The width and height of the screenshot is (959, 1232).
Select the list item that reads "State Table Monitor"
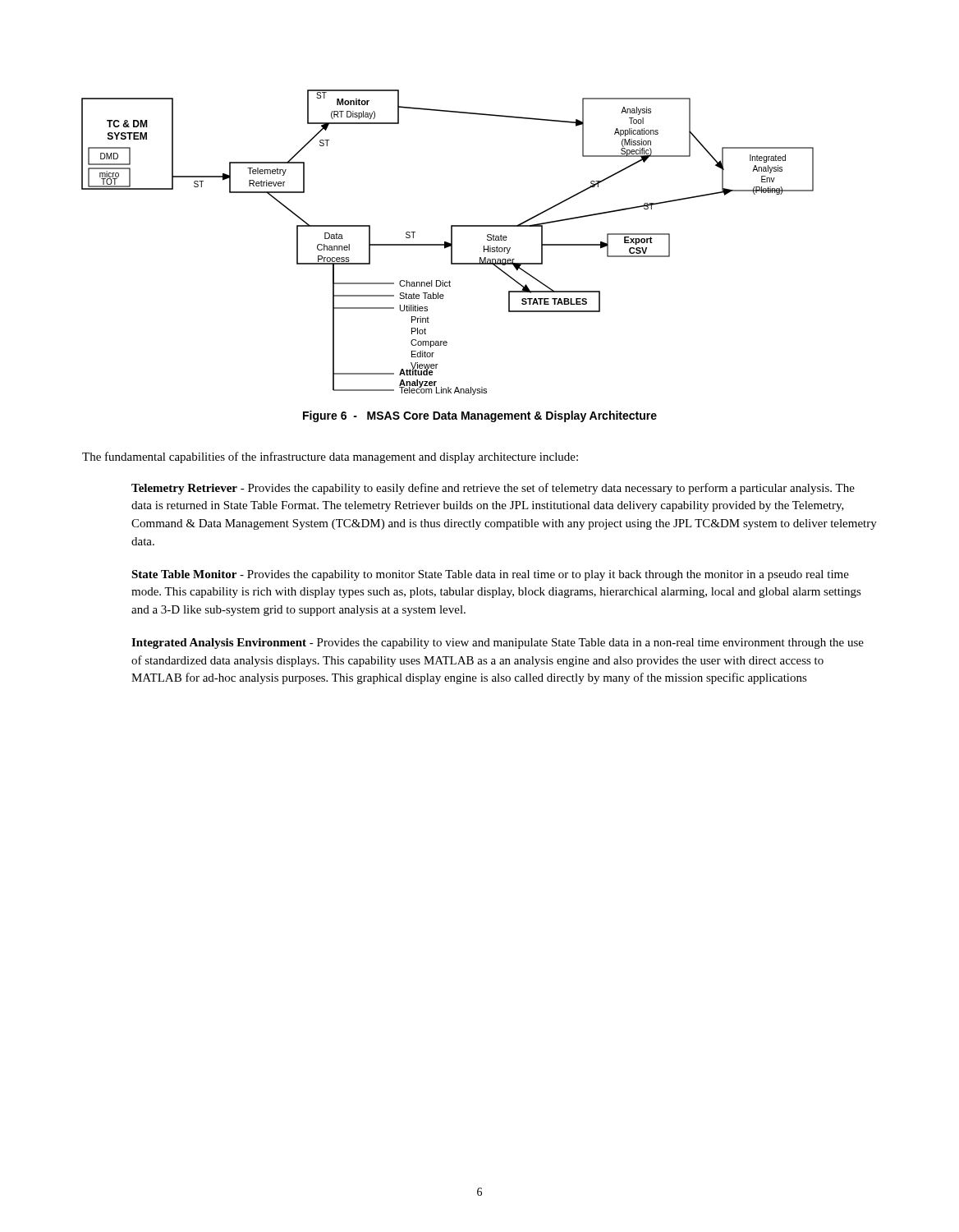click(x=504, y=592)
